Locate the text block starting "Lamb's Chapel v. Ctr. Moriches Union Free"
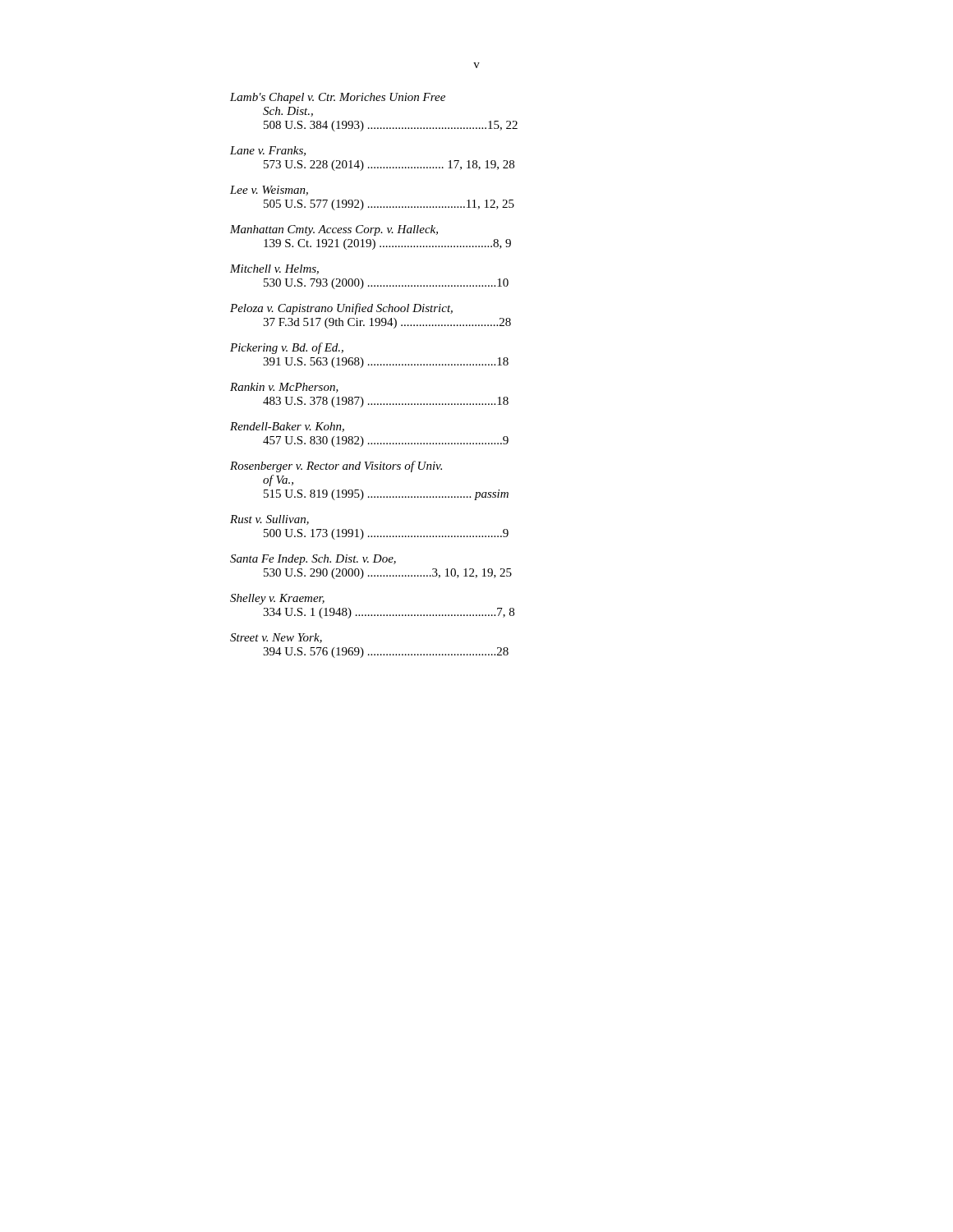 point(493,111)
